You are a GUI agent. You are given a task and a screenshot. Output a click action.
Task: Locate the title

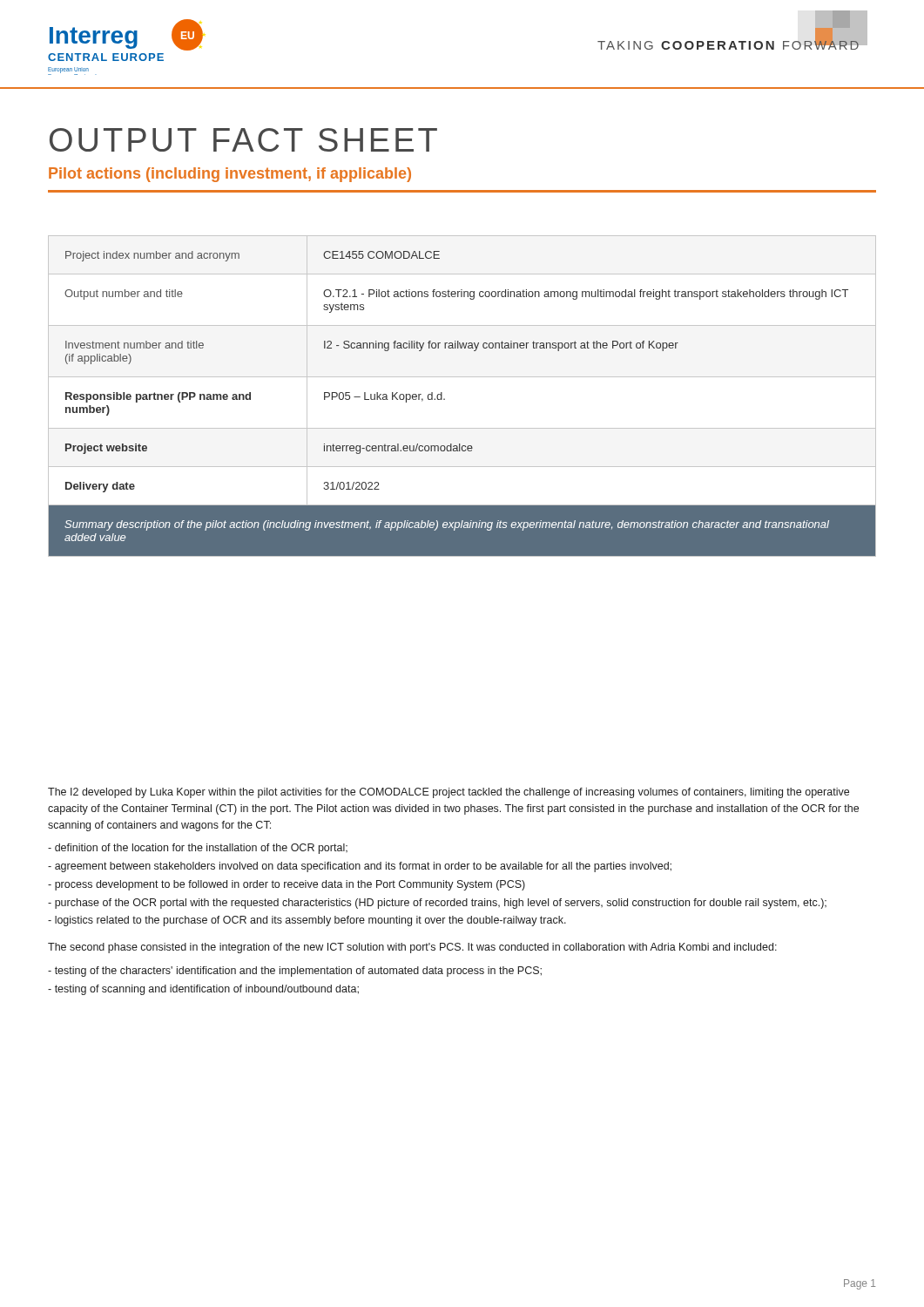(x=462, y=157)
